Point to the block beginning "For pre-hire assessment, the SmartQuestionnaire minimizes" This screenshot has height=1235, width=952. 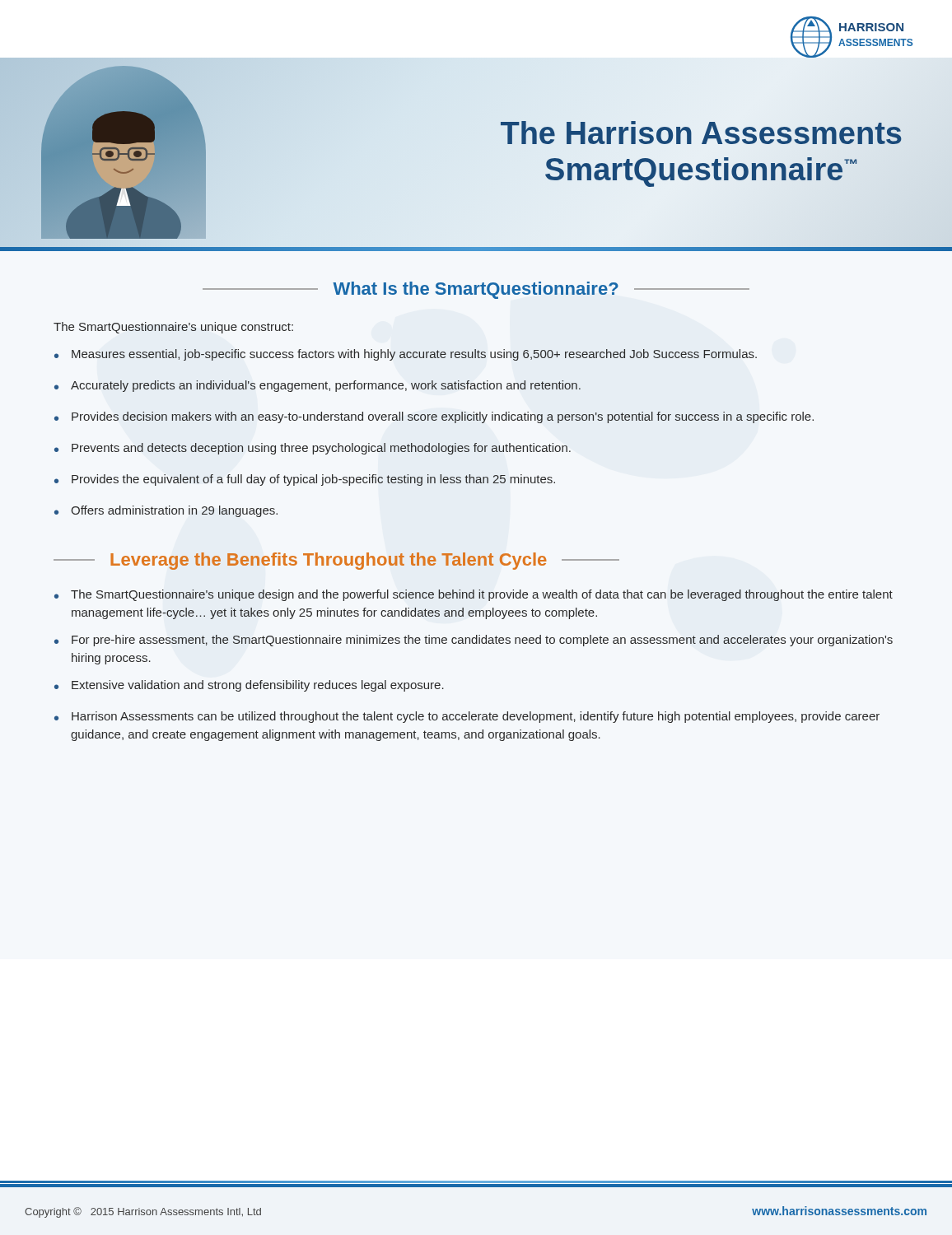coord(482,648)
